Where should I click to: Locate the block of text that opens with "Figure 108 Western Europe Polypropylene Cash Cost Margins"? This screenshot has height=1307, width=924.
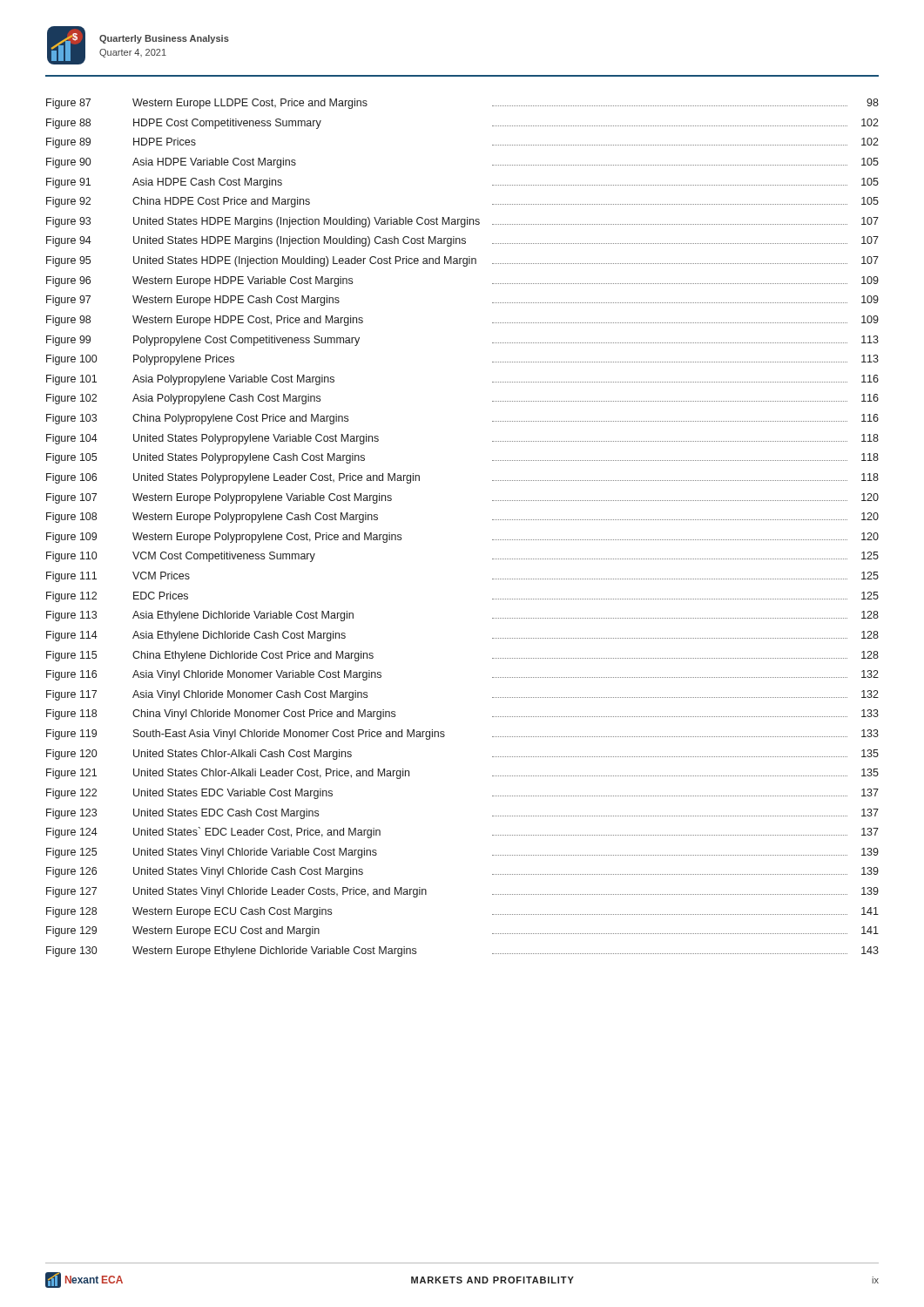(x=73, y=517)
